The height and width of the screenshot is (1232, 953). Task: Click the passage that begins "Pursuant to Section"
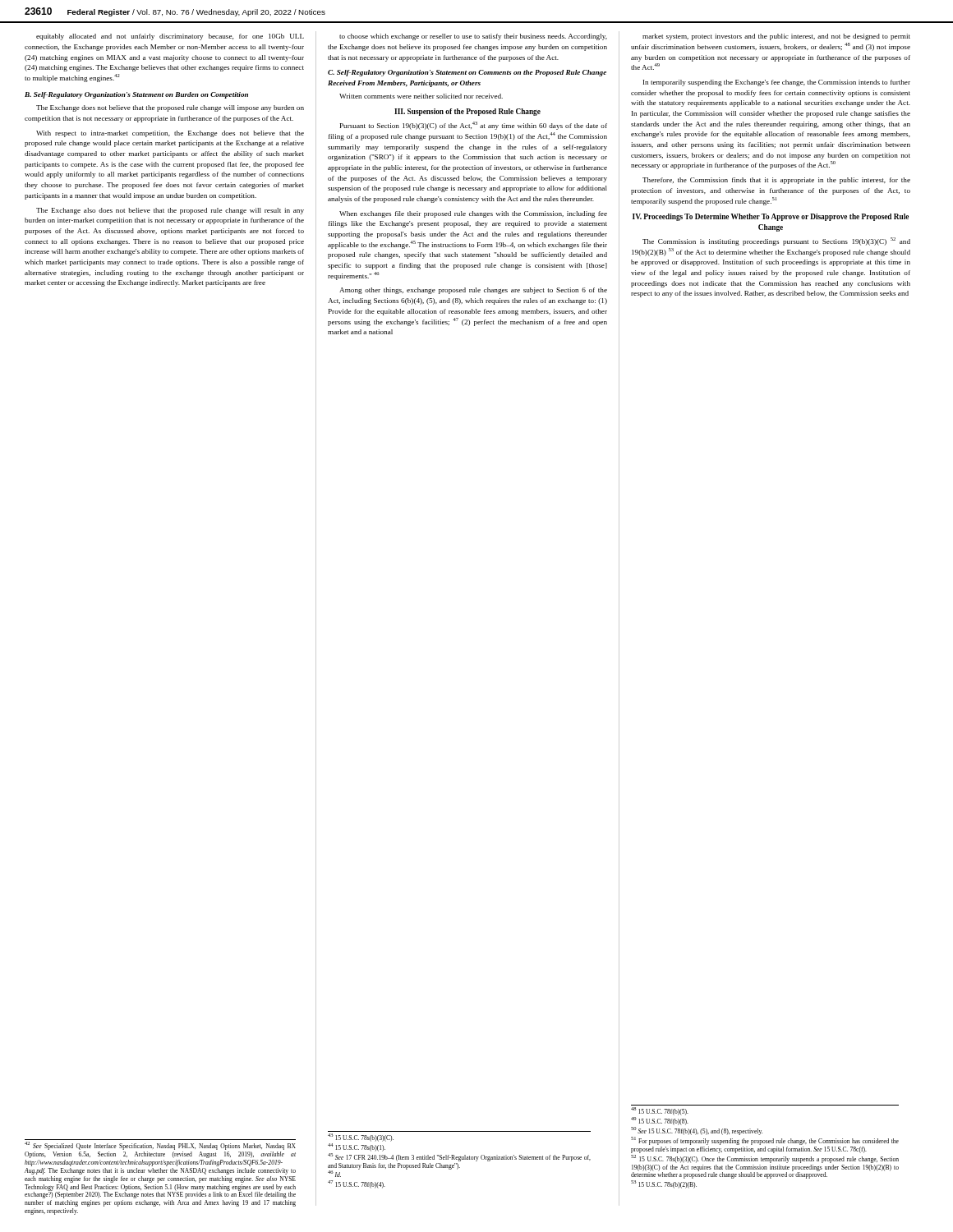(x=467, y=229)
